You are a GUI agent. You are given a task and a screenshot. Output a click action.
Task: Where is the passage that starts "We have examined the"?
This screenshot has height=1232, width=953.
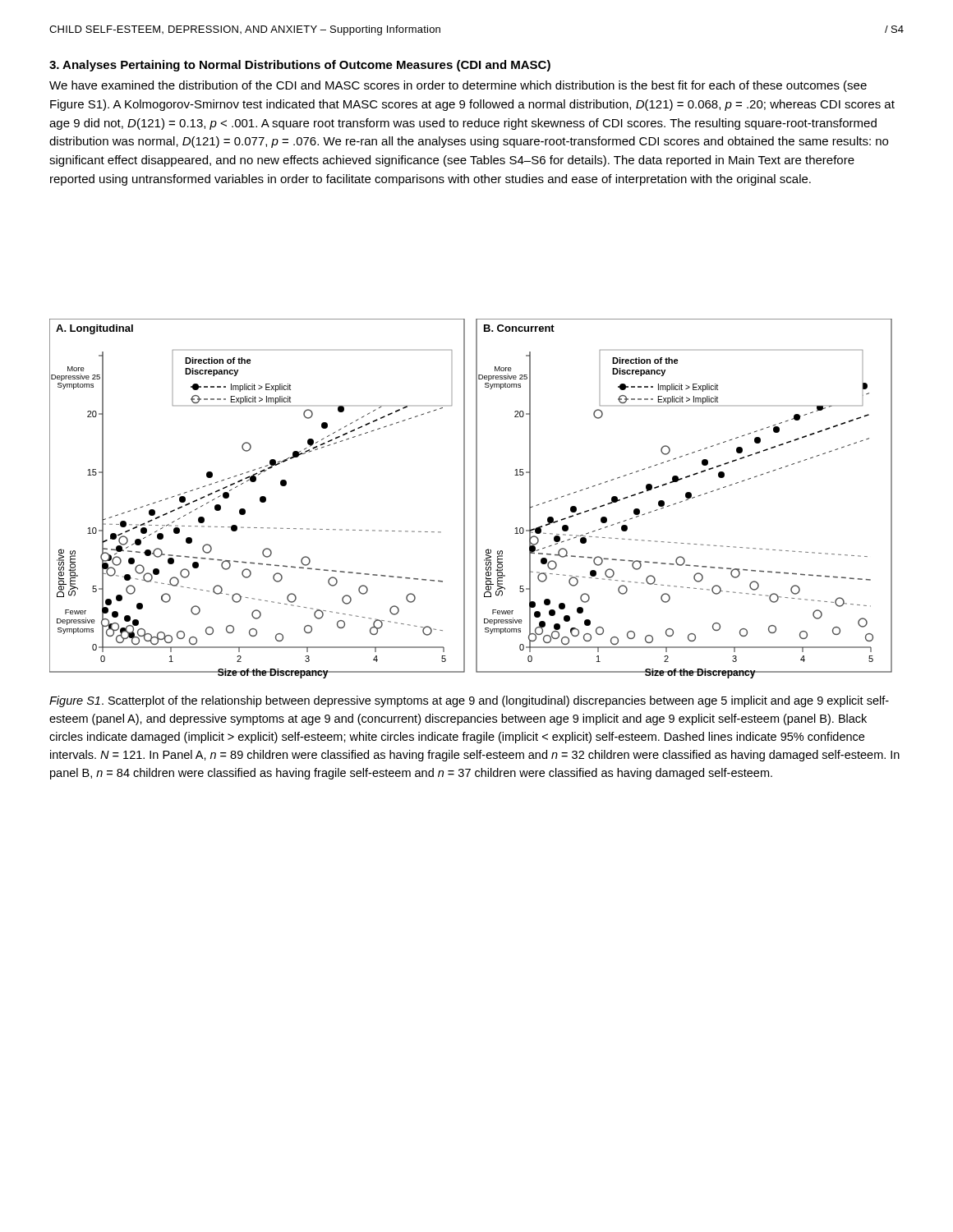472,132
